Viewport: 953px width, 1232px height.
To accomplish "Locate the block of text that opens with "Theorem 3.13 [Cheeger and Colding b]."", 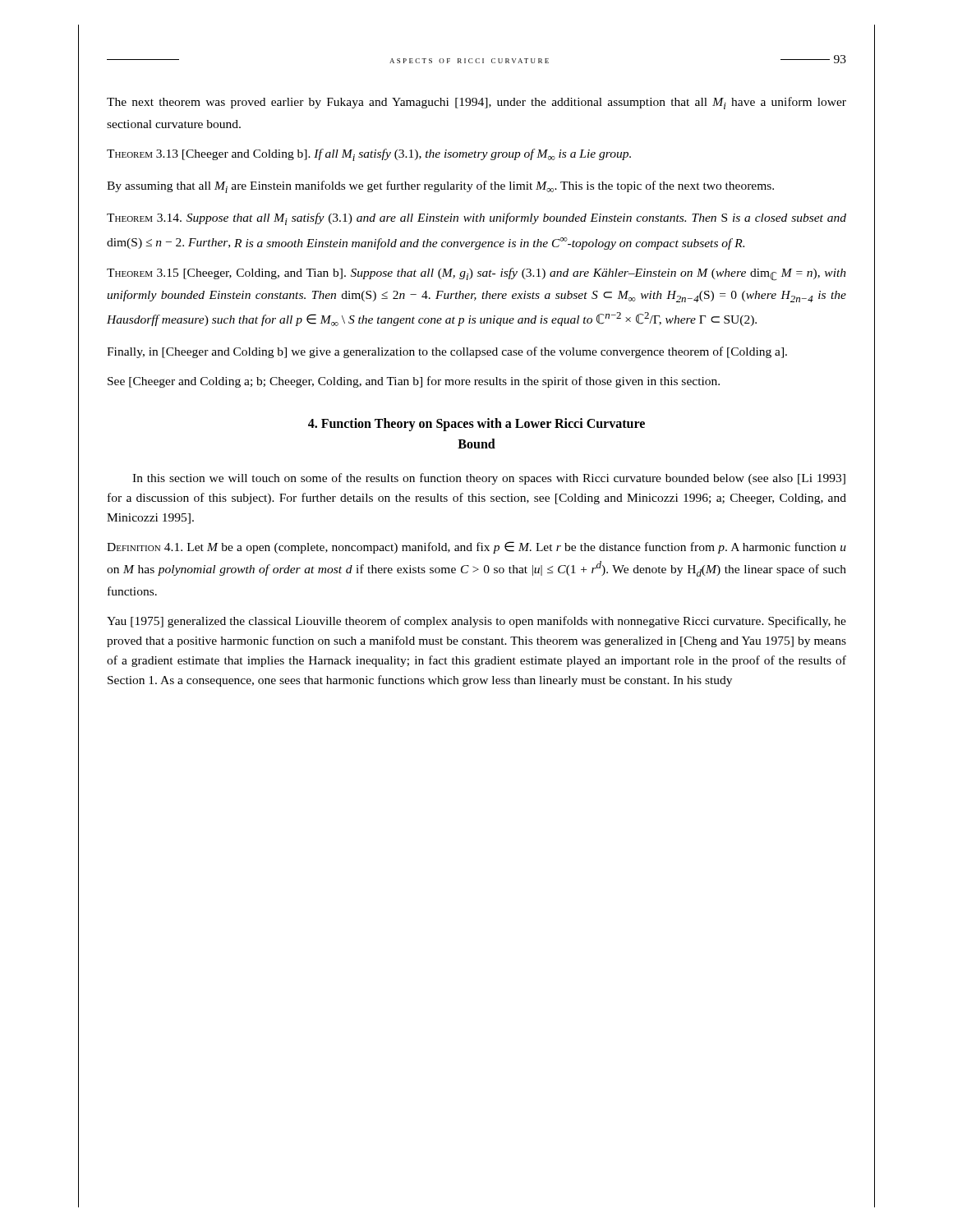I will coord(476,155).
